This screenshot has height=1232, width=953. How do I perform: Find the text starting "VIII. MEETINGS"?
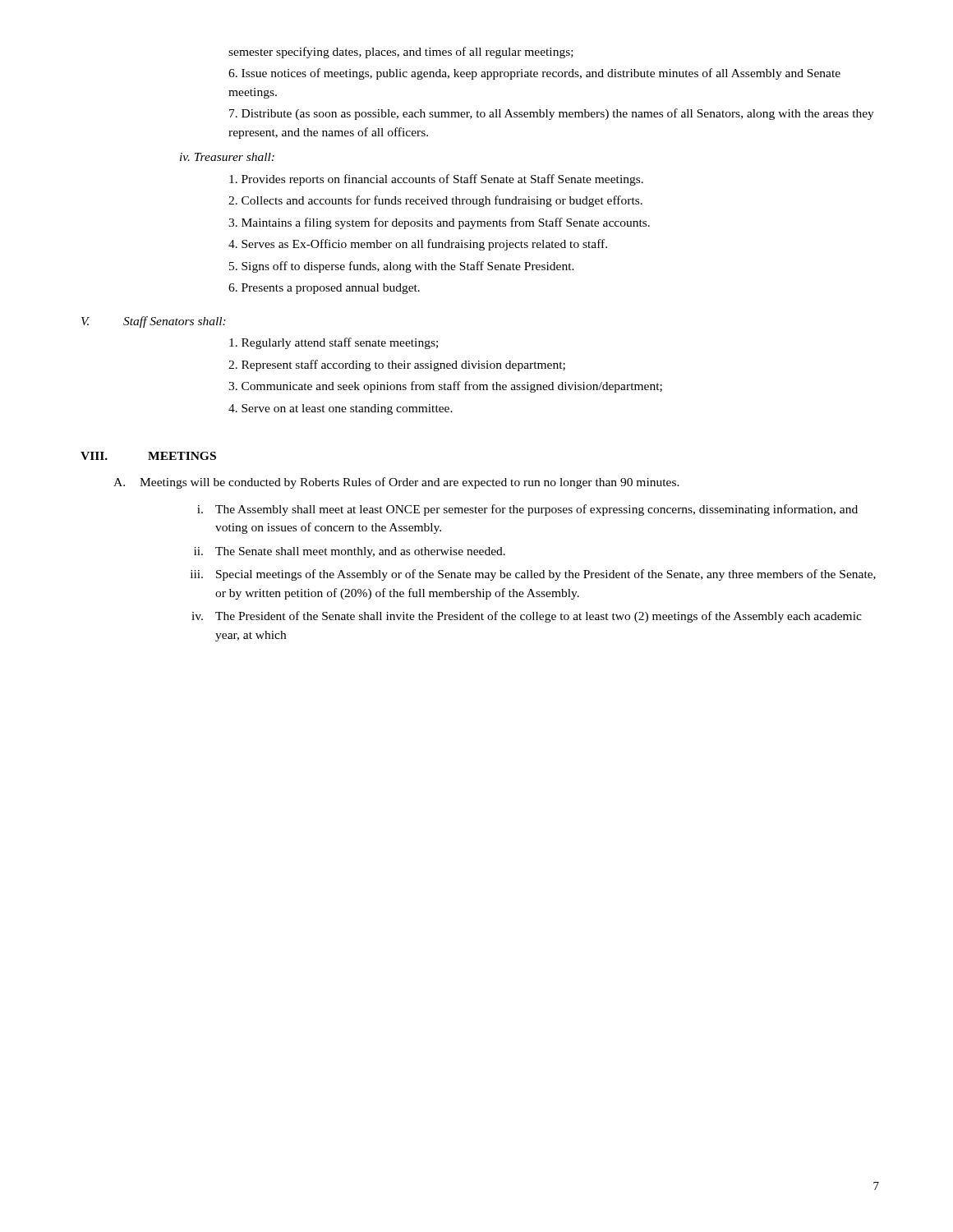pos(149,456)
